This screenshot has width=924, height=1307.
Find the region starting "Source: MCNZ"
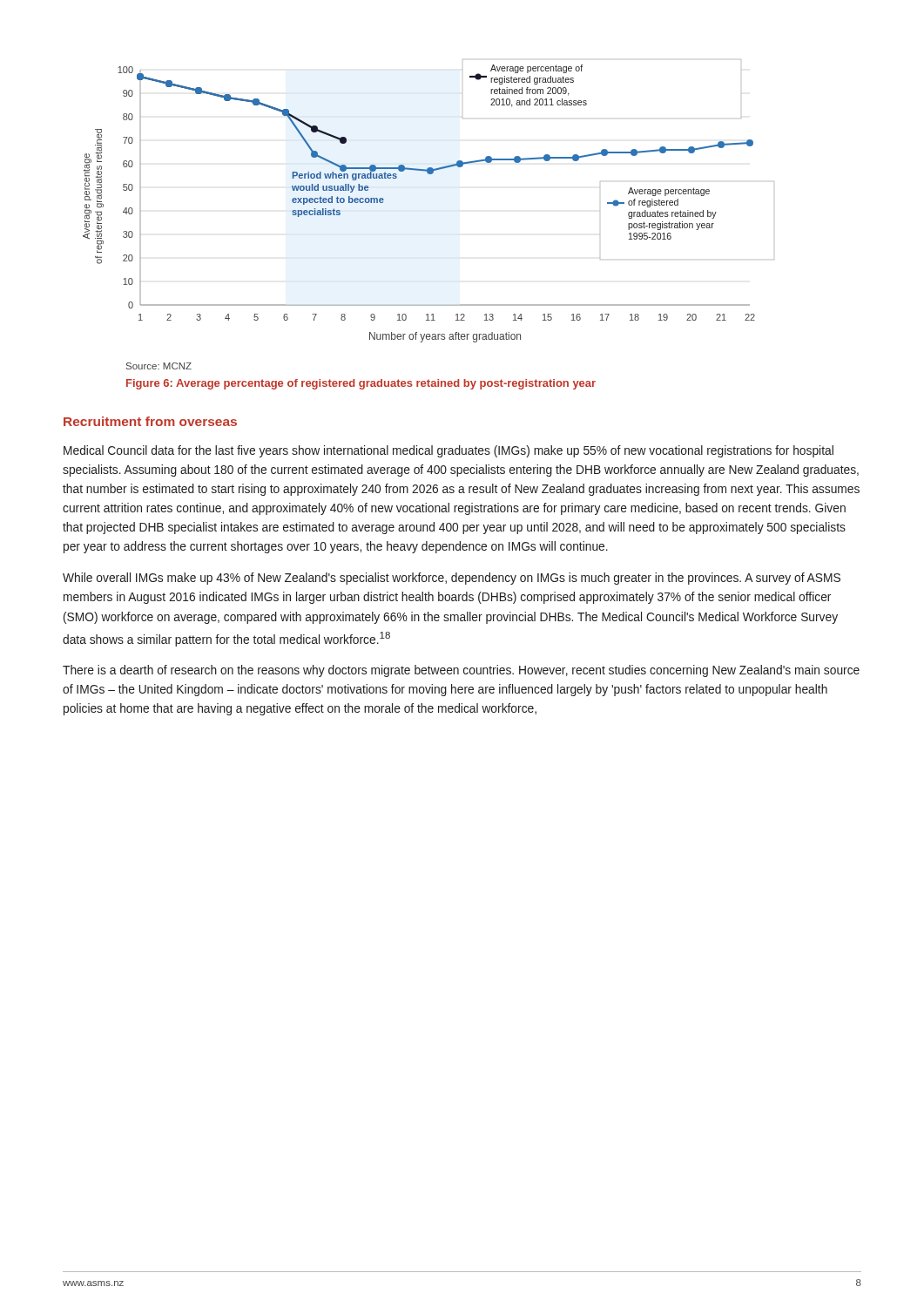(x=159, y=366)
